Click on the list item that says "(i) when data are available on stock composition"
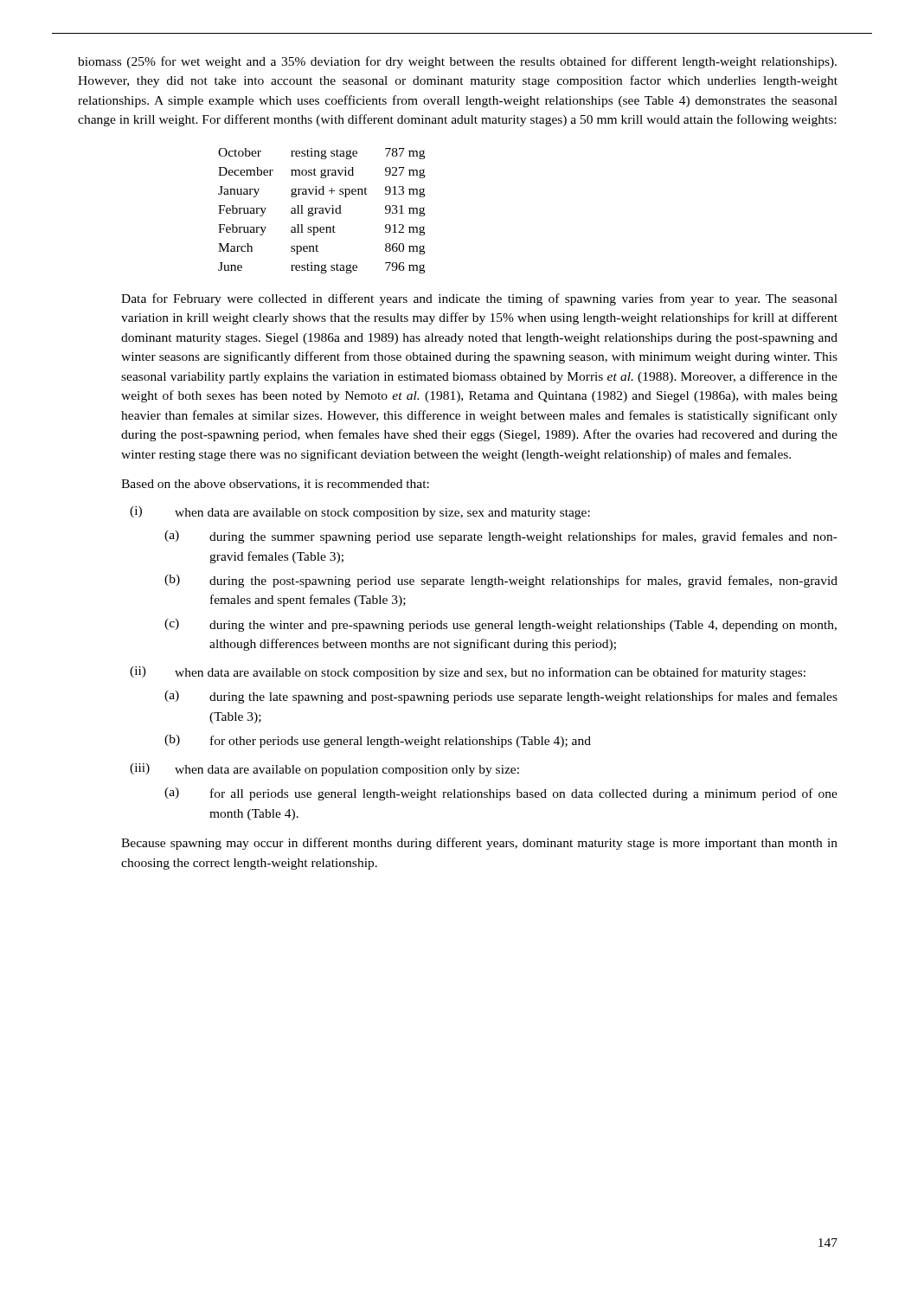 pyautogui.click(x=479, y=512)
